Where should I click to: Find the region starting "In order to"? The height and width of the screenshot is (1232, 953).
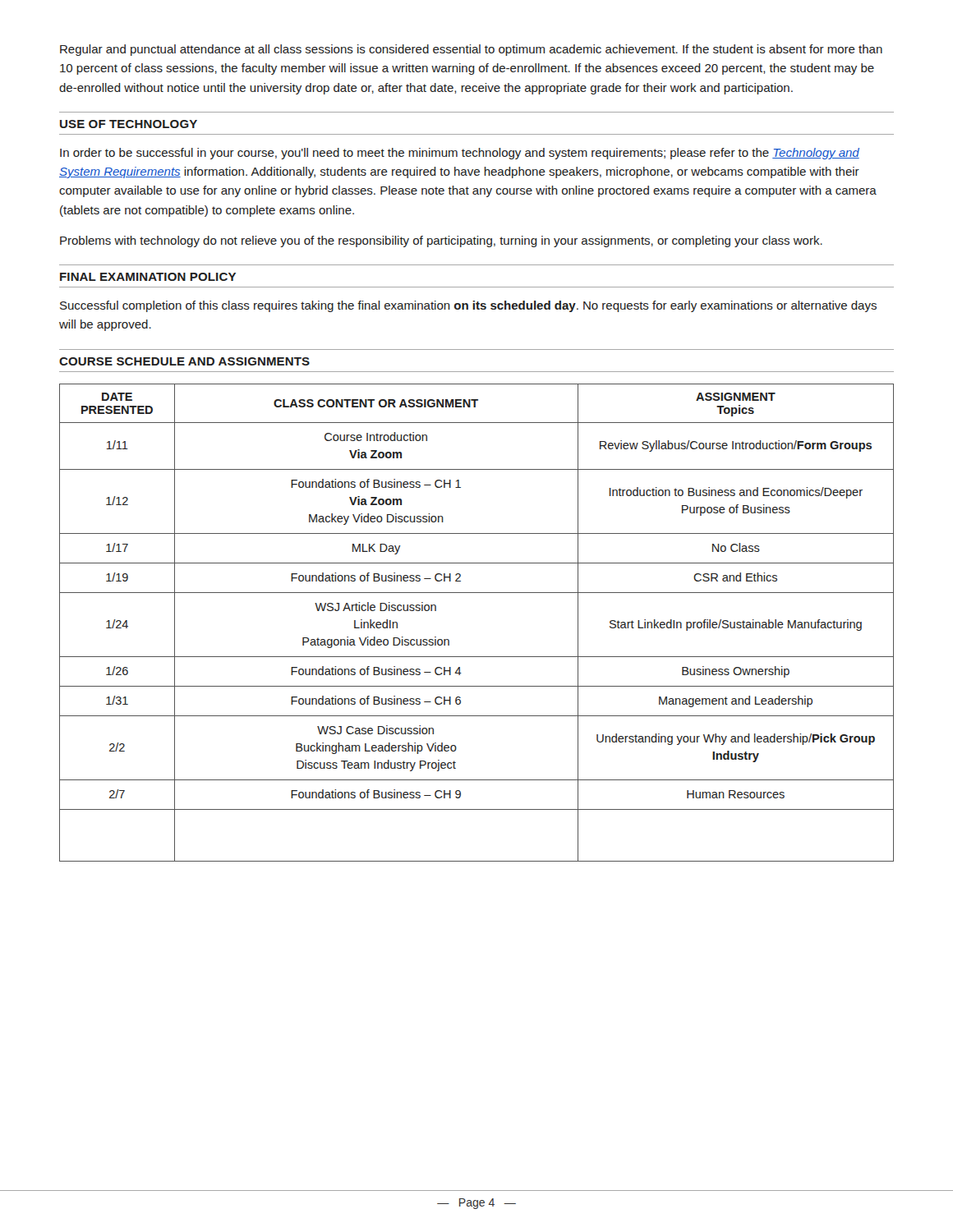(468, 181)
